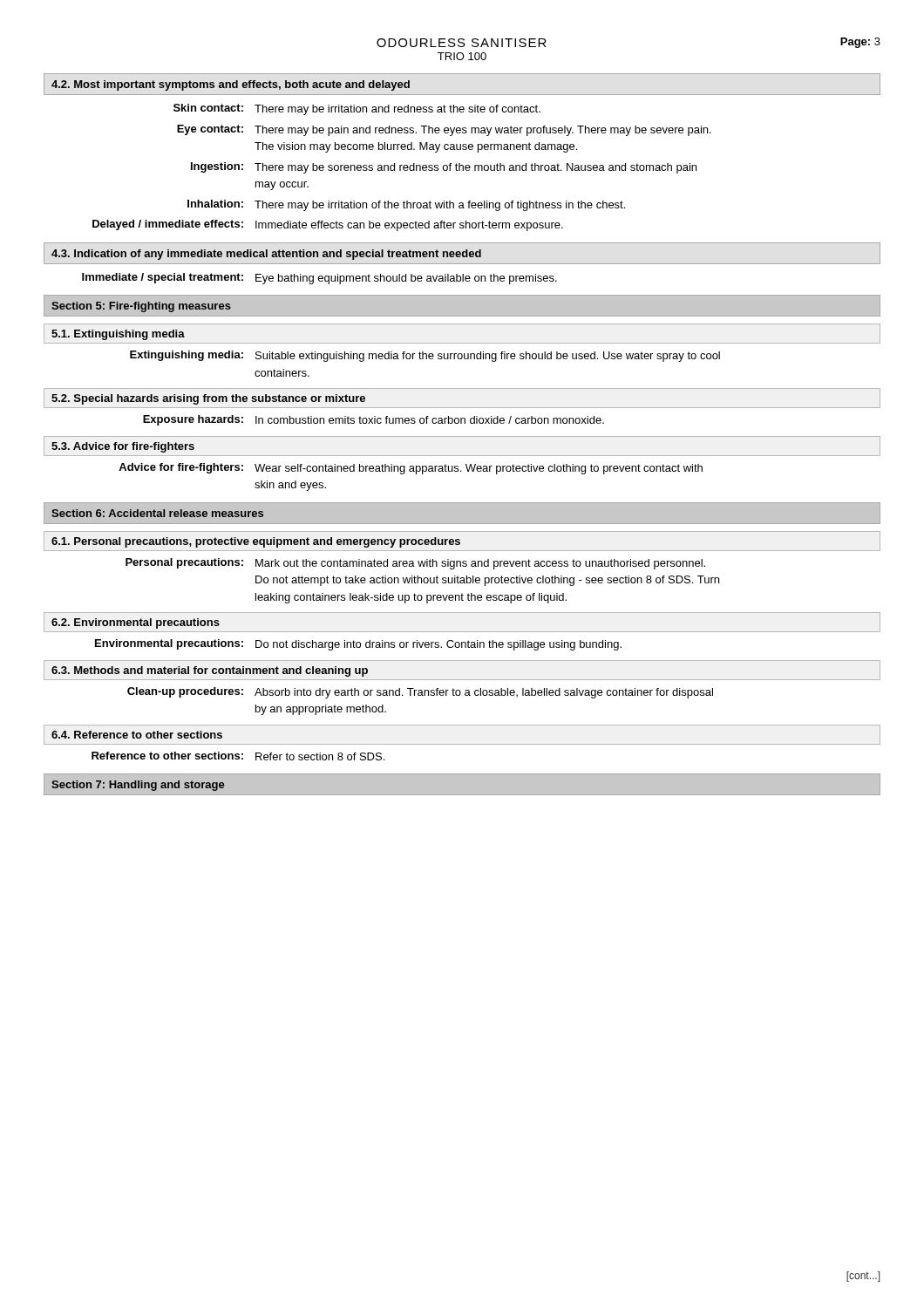
Task: Find the text block that reads "Eye contact: There"
Action: click(462, 138)
